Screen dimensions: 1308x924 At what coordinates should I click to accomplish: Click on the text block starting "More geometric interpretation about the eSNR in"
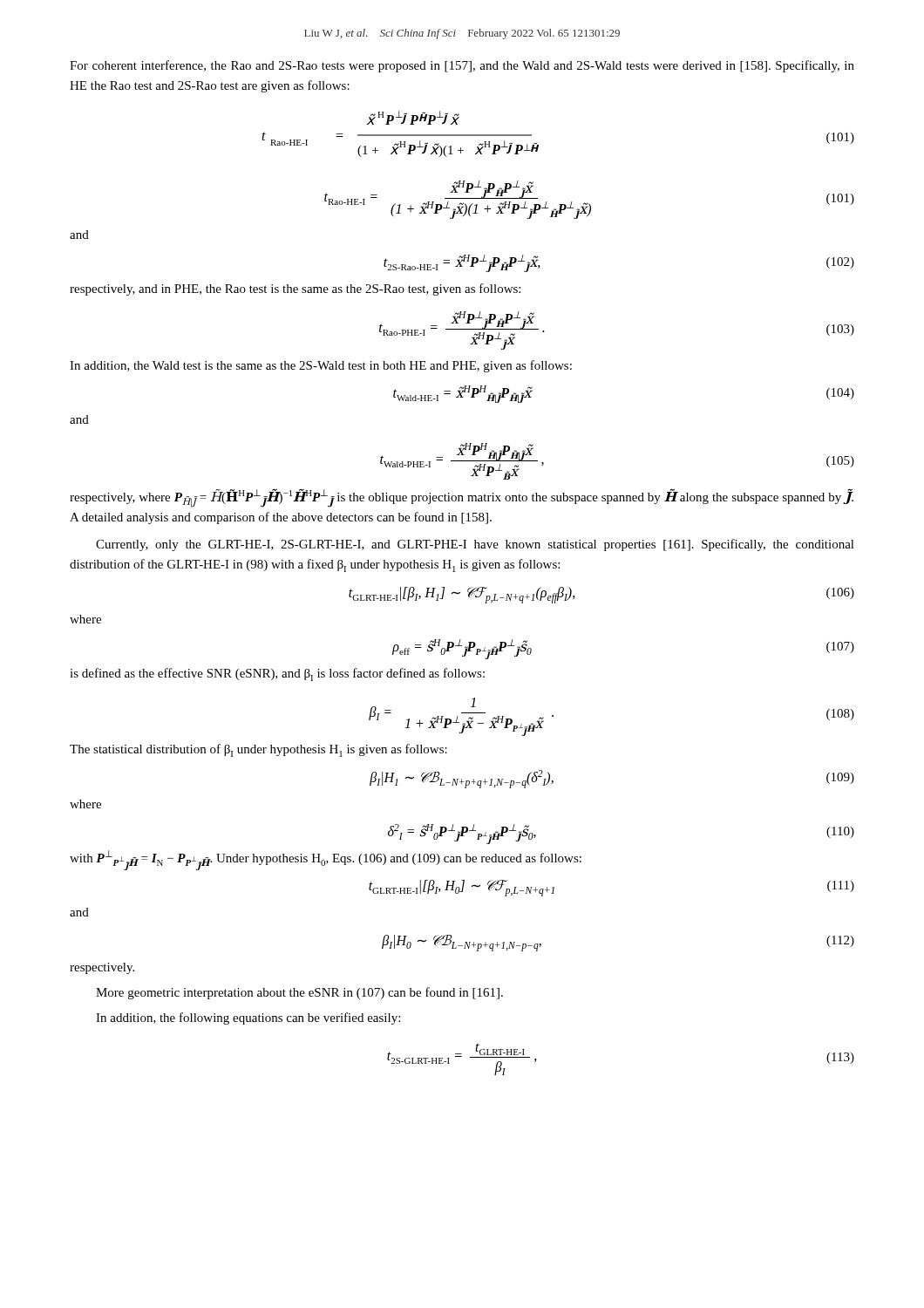pos(300,992)
